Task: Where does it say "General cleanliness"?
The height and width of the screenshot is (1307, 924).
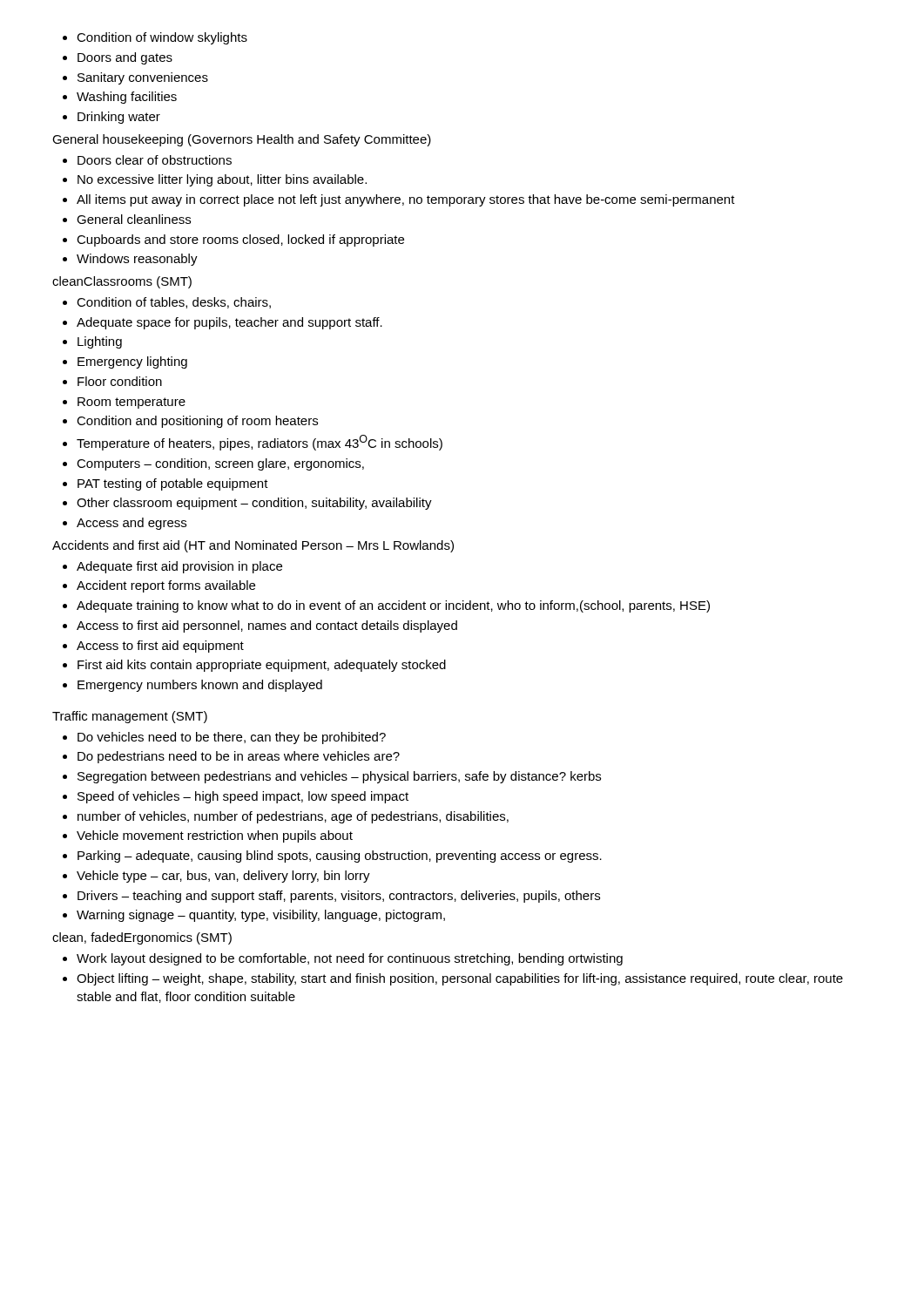Action: point(134,219)
